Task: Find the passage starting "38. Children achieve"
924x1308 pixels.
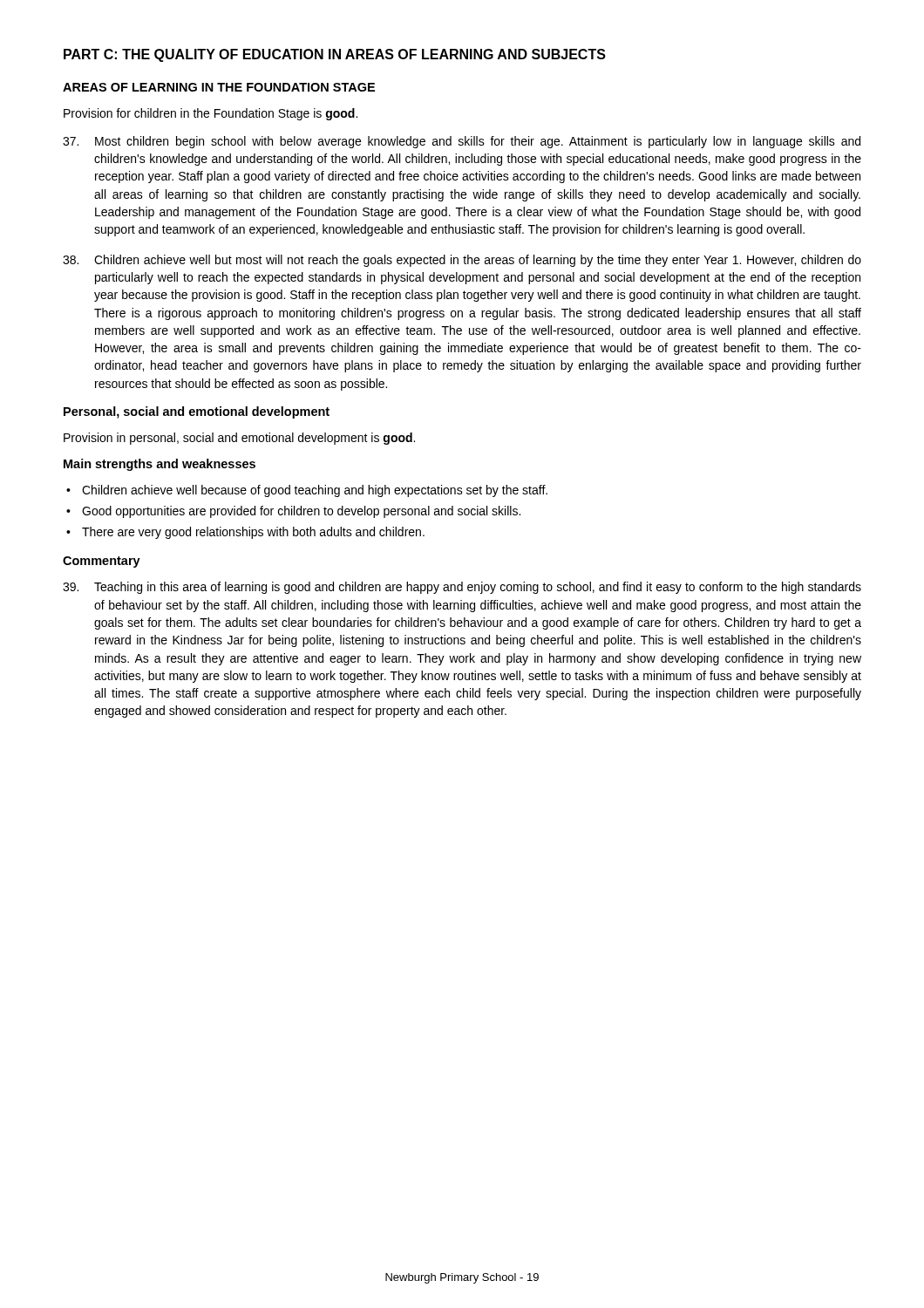Action: [x=462, y=321]
